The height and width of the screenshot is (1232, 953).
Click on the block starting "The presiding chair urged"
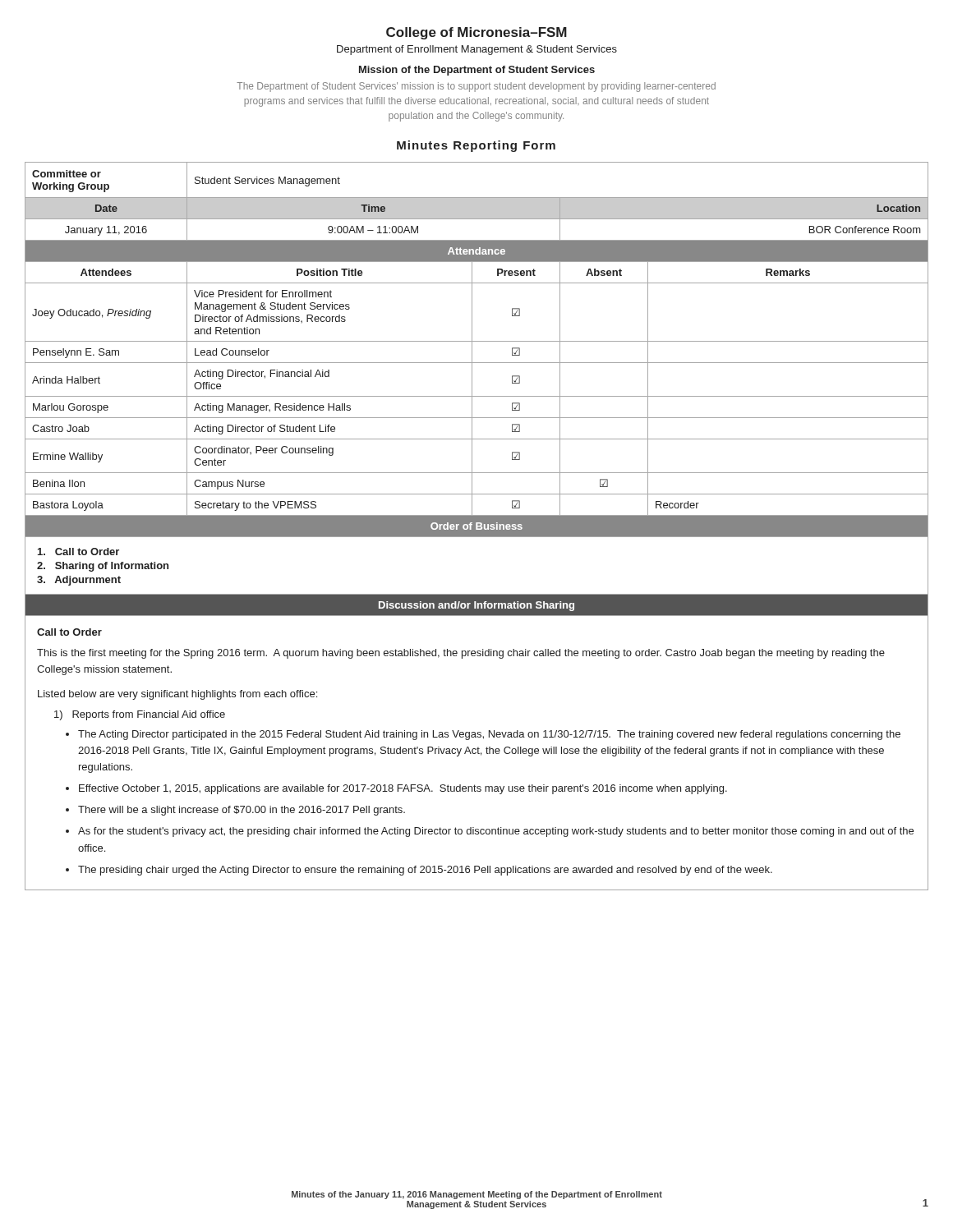click(x=425, y=869)
